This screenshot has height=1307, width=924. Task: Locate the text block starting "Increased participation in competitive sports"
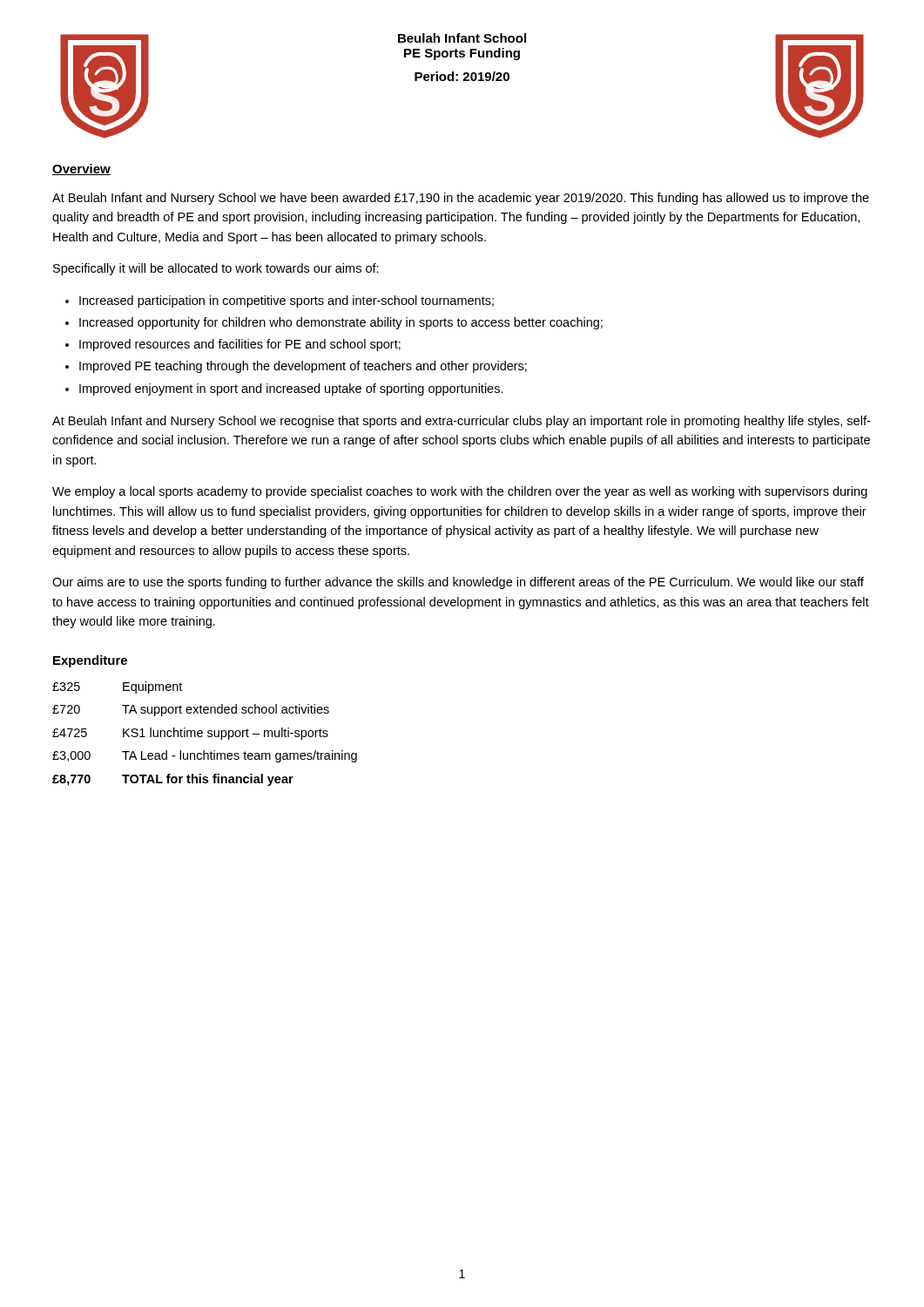(286, 300)
